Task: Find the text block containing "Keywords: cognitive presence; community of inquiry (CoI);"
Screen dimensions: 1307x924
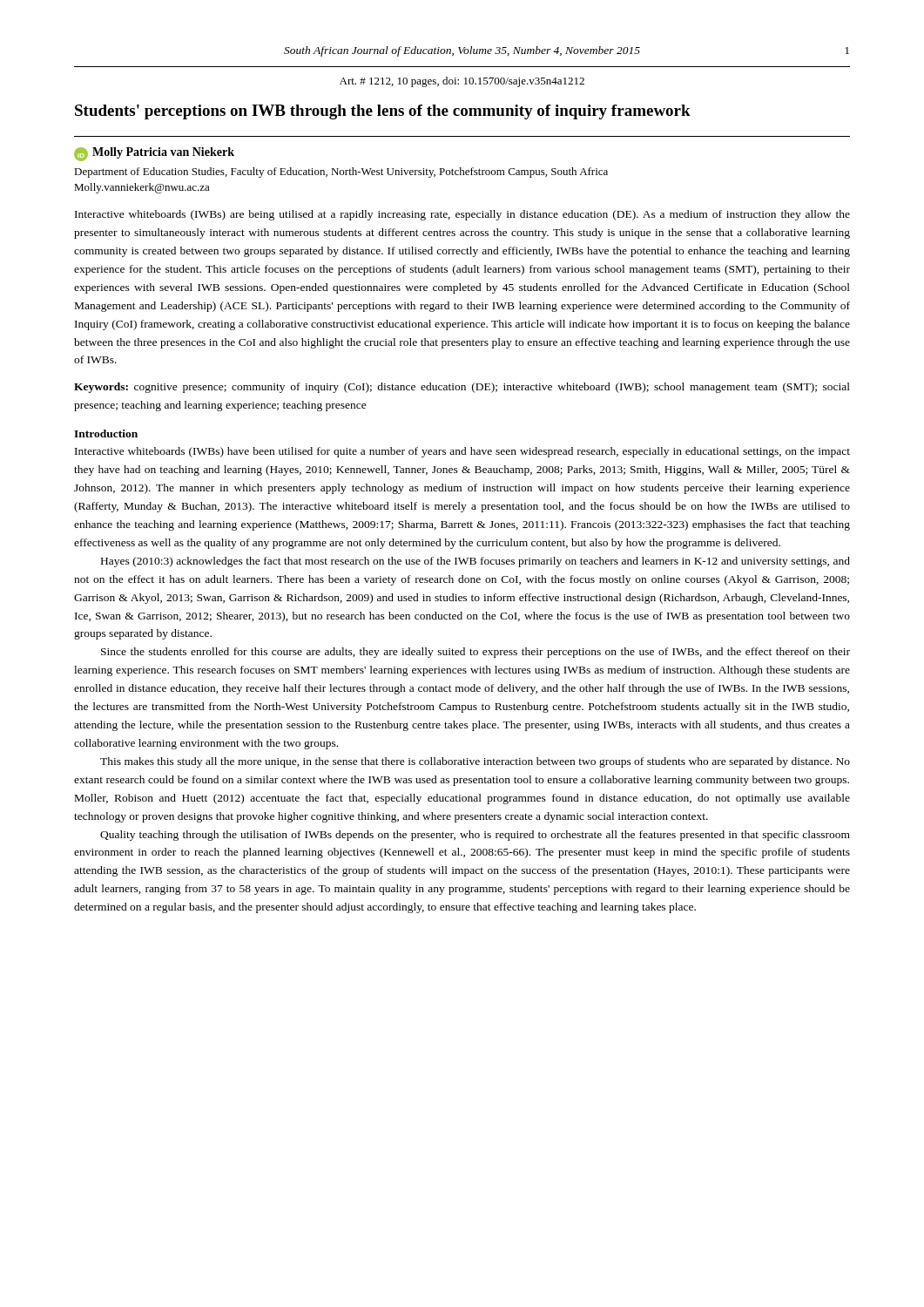Action: pos(462,396)
